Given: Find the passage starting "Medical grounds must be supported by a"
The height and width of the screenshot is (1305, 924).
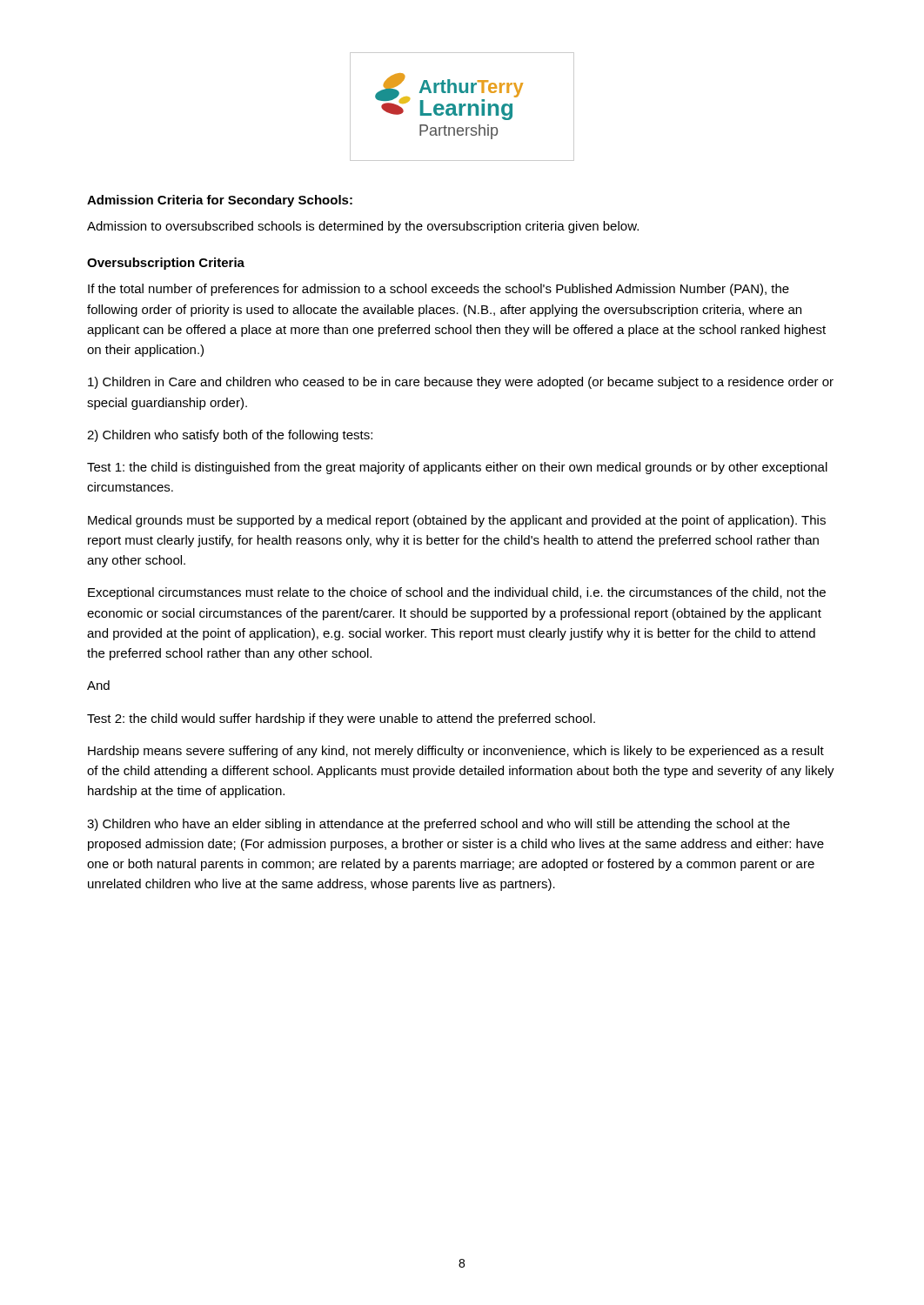Looking at the screenshot, I should click(457, 540).
